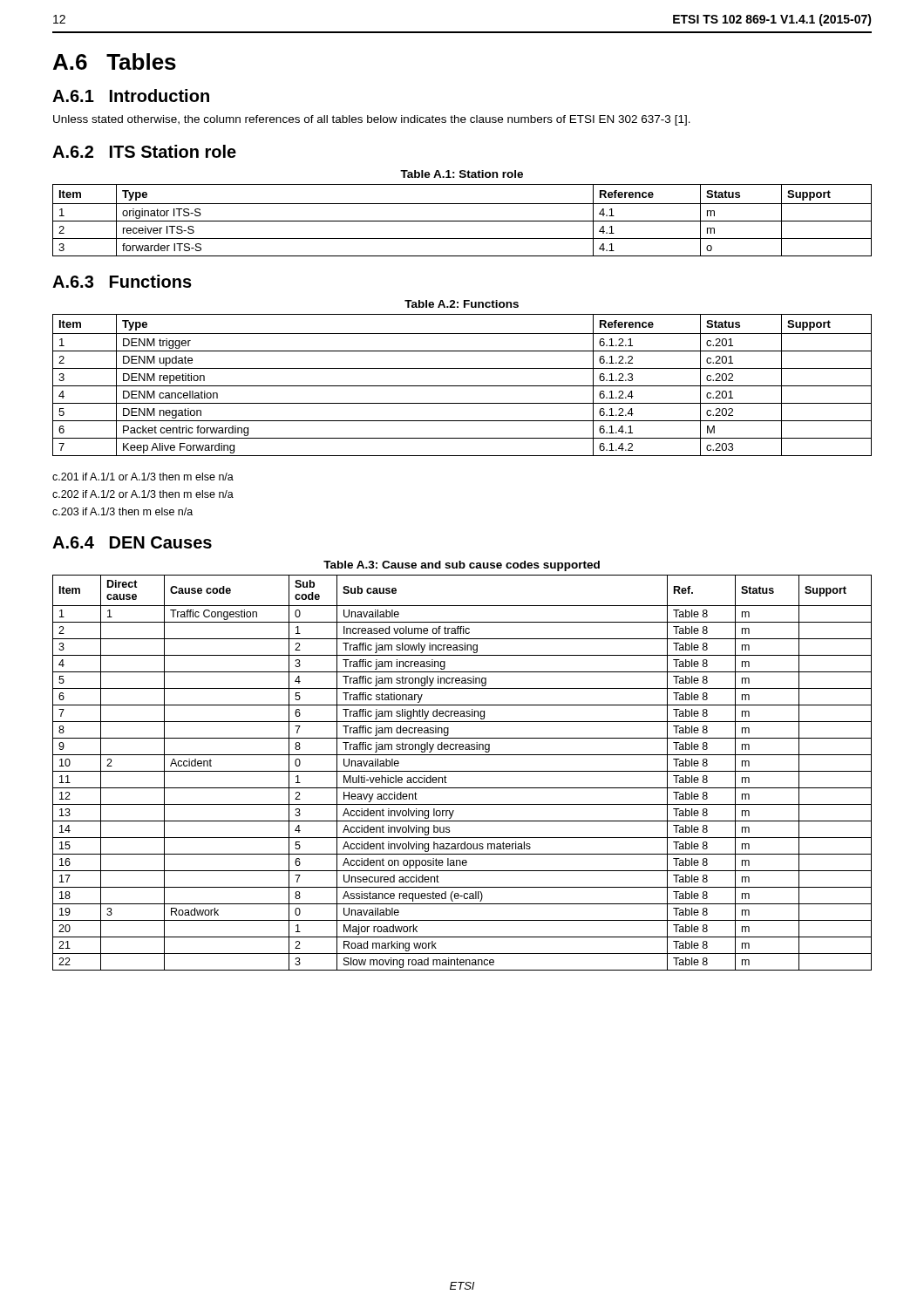Select the section header that reads "A.6.4 DEN Causes"

coord(132,543)
